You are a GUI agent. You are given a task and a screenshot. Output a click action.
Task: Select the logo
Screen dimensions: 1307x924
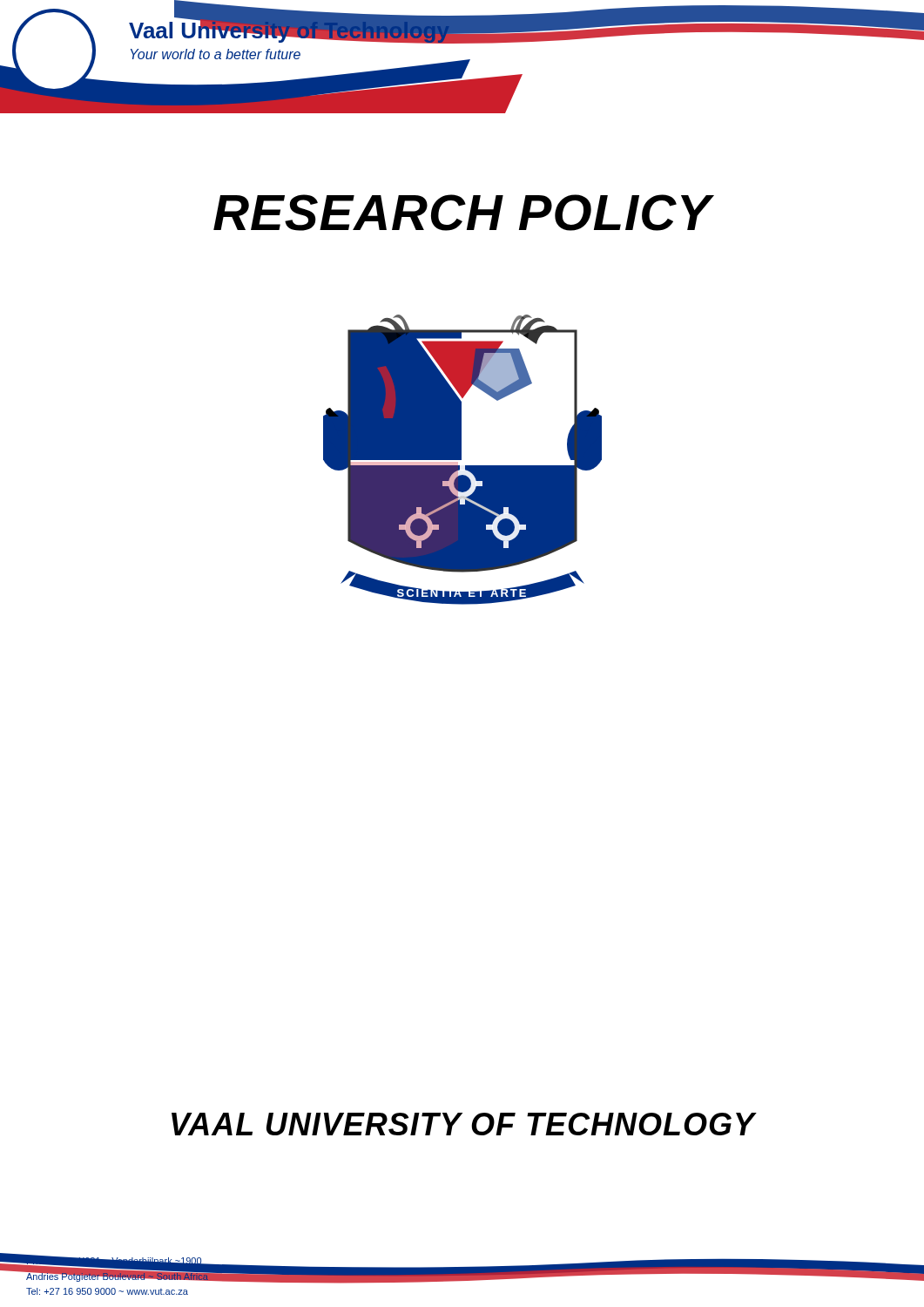(462, 481)
